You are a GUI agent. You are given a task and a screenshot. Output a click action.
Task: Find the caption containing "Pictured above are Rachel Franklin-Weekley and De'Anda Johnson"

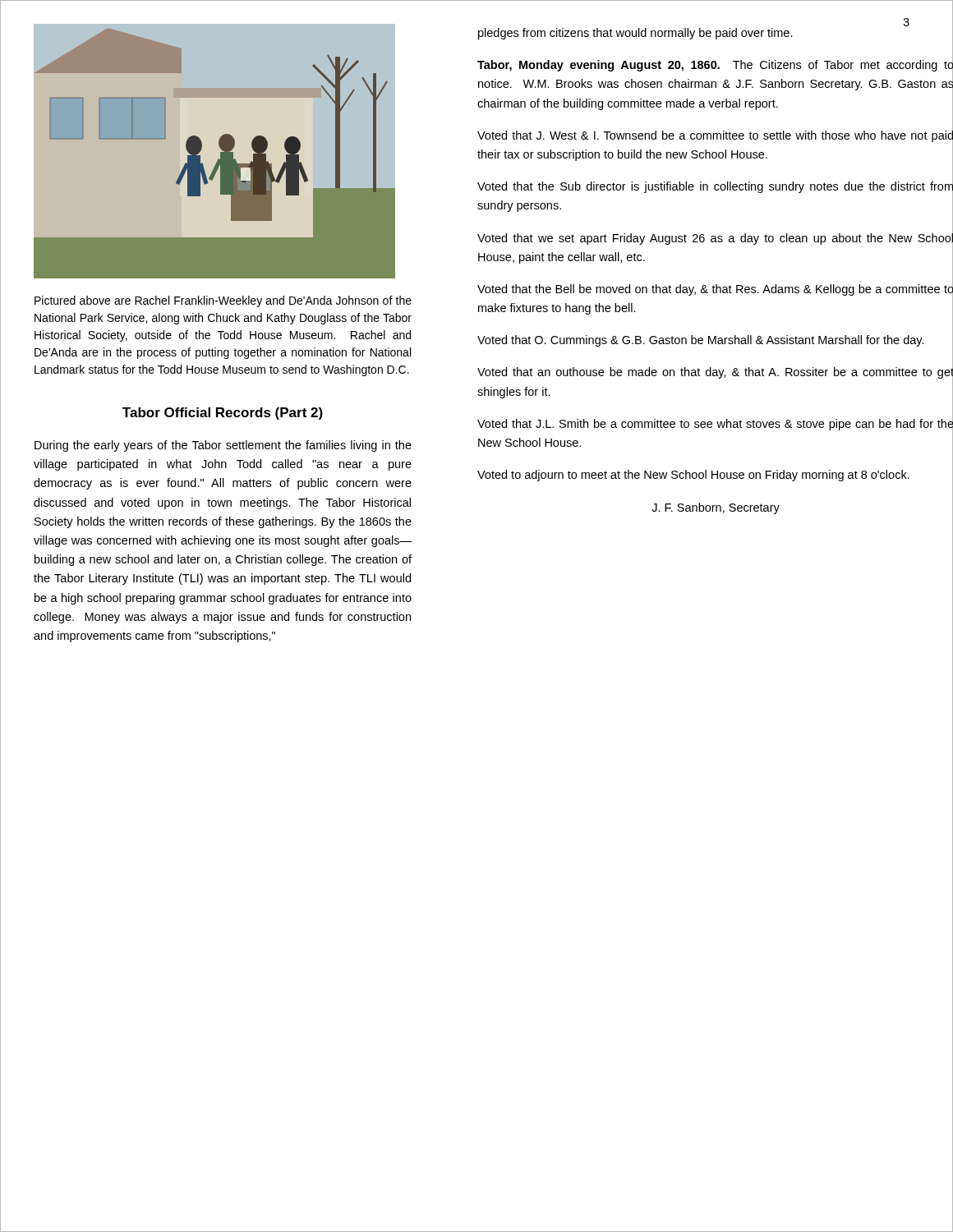223,335
